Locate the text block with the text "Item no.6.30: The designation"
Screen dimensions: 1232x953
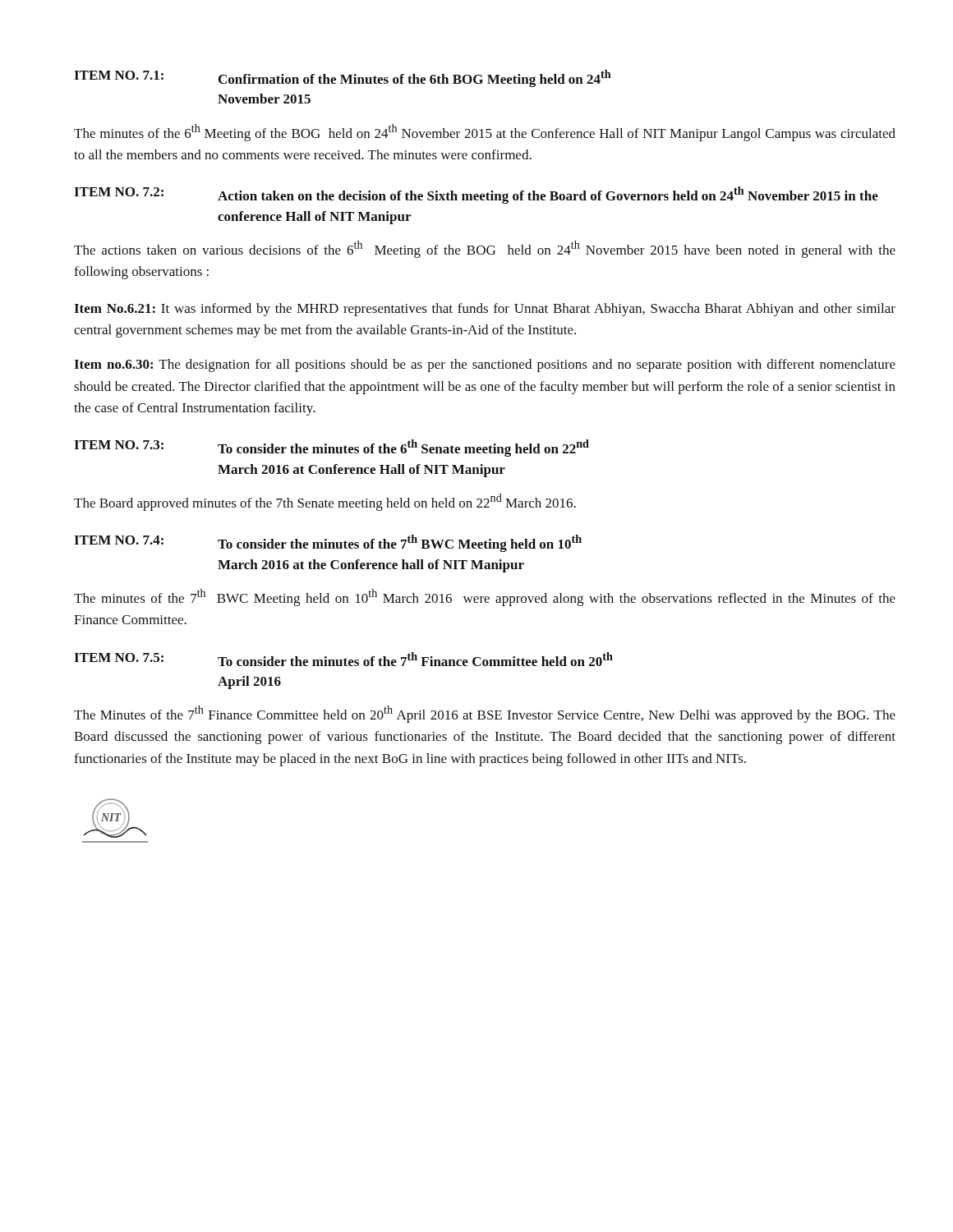click(x=485, y=386)
